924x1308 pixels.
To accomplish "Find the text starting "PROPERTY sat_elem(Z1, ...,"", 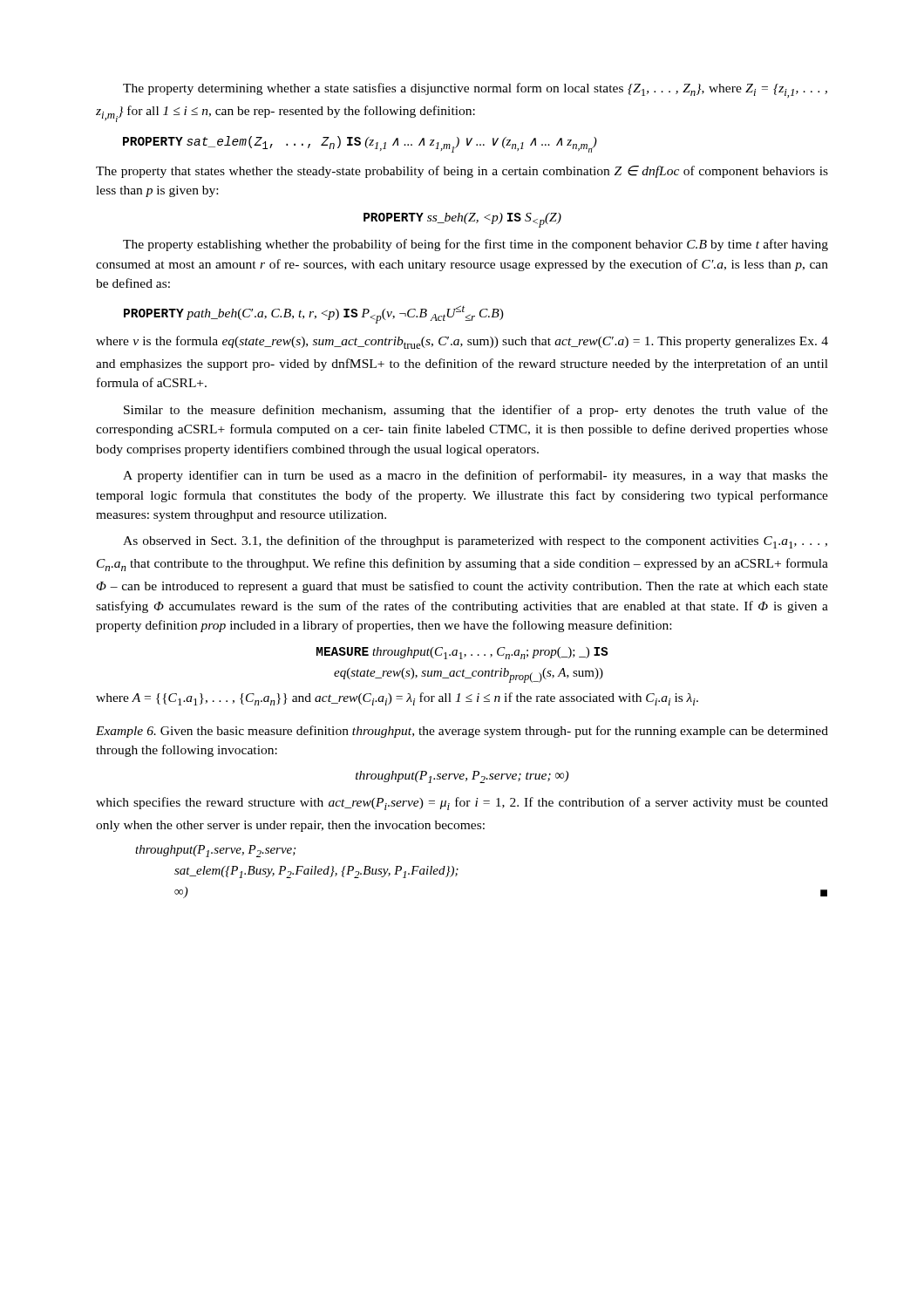I will 359,144.
